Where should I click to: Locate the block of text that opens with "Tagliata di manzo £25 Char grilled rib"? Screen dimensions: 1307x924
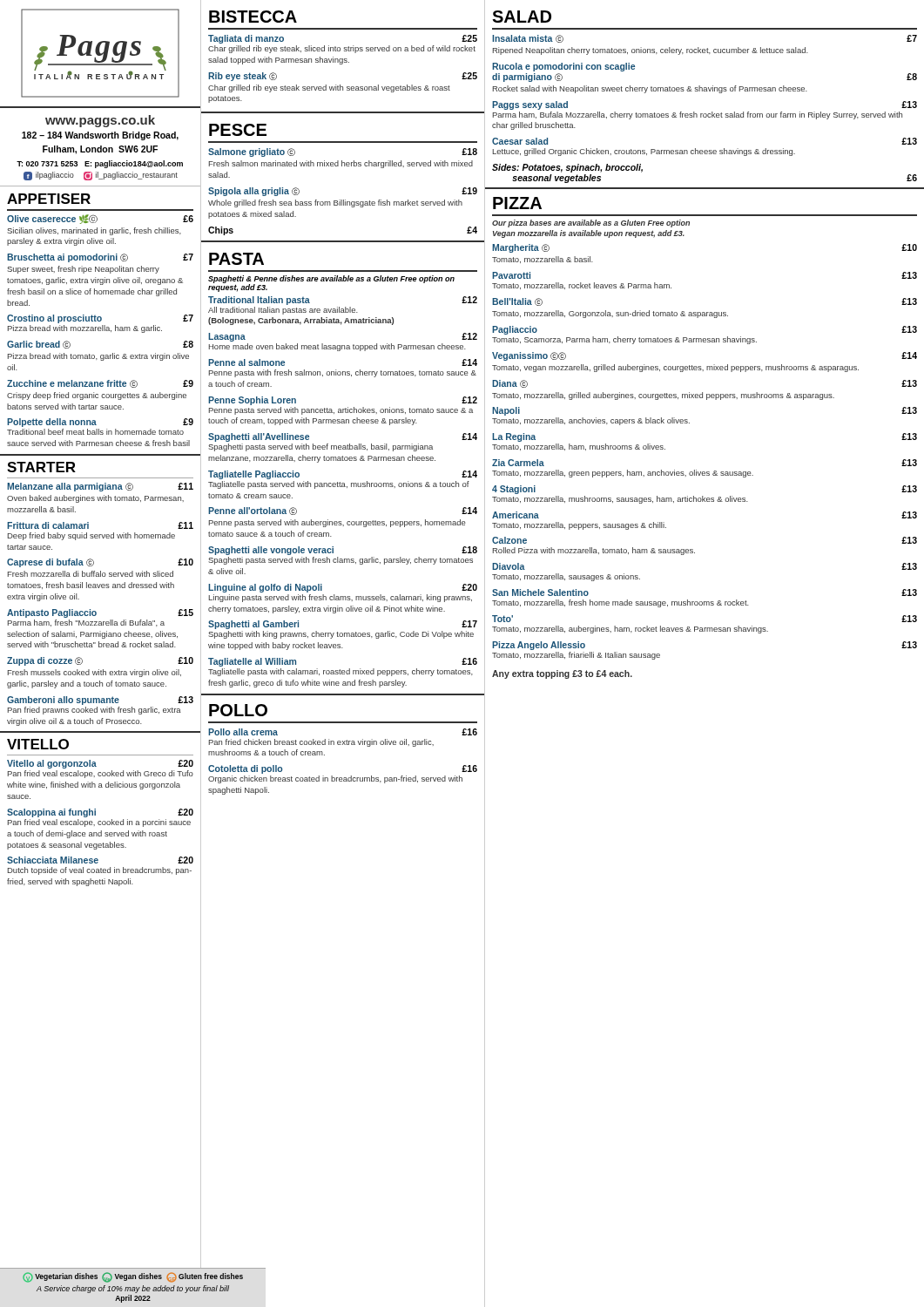343,49
